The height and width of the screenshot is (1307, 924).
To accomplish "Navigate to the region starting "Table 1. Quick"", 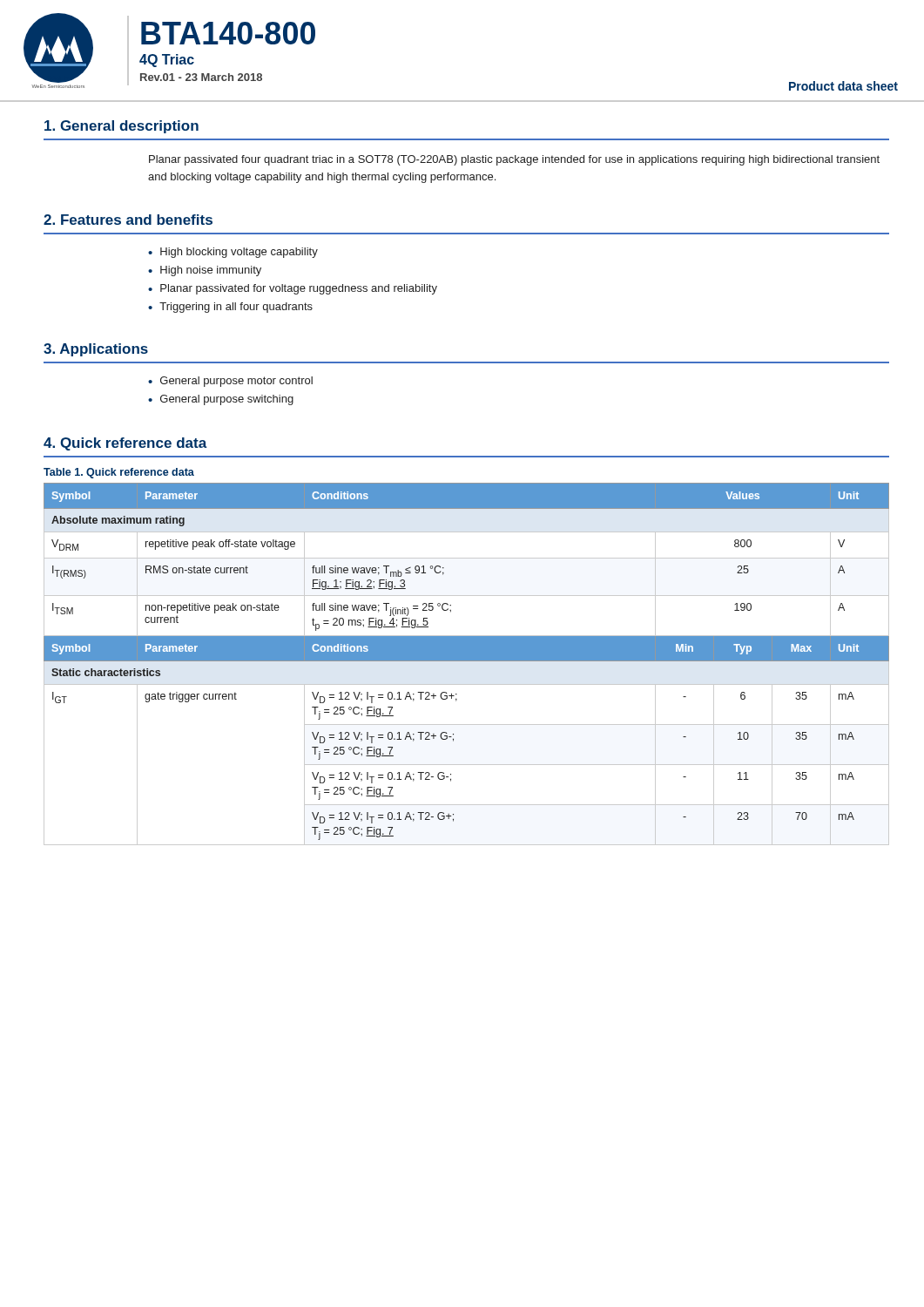I will (x=119, y=473).
